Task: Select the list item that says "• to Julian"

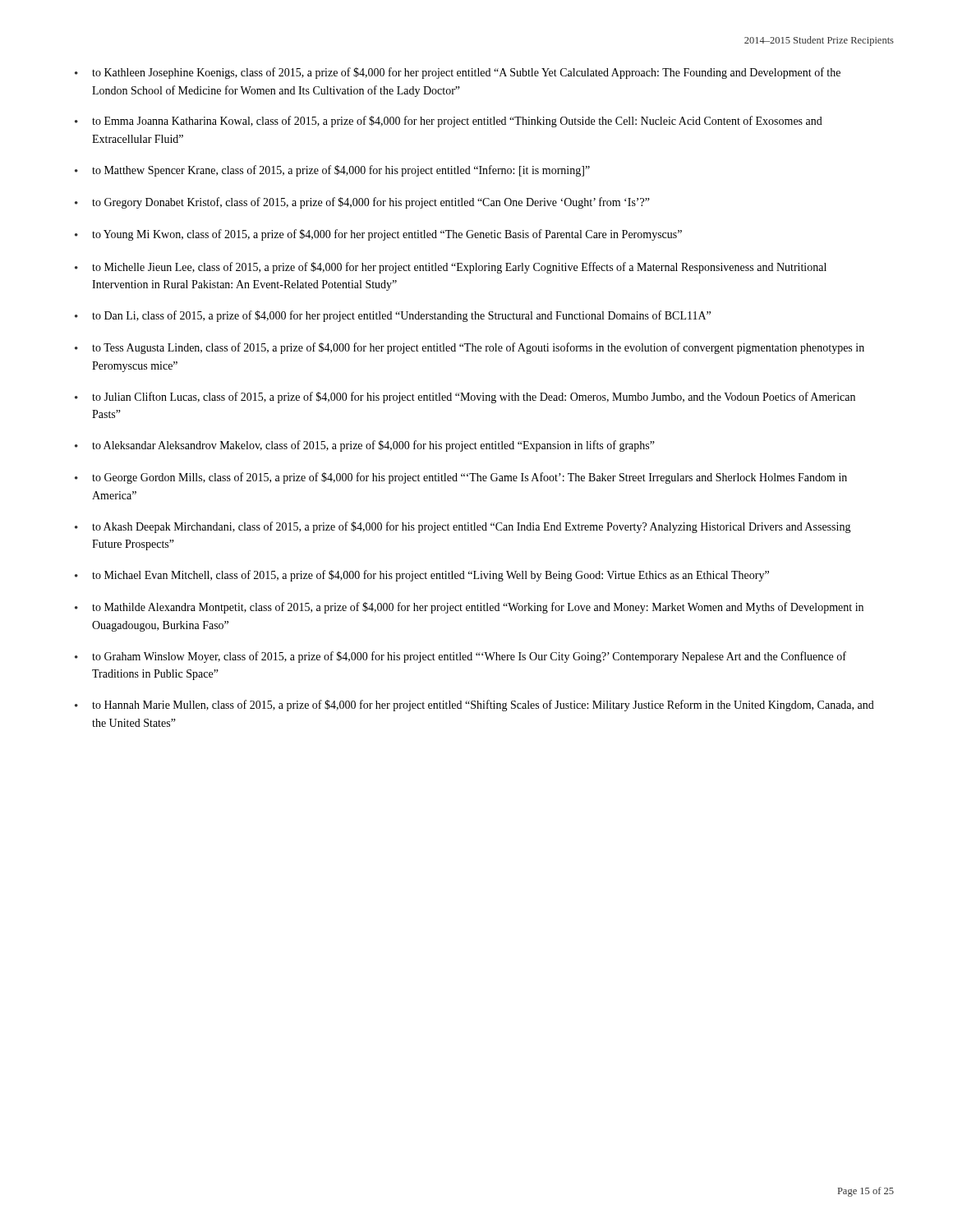Action: point(476,406)
